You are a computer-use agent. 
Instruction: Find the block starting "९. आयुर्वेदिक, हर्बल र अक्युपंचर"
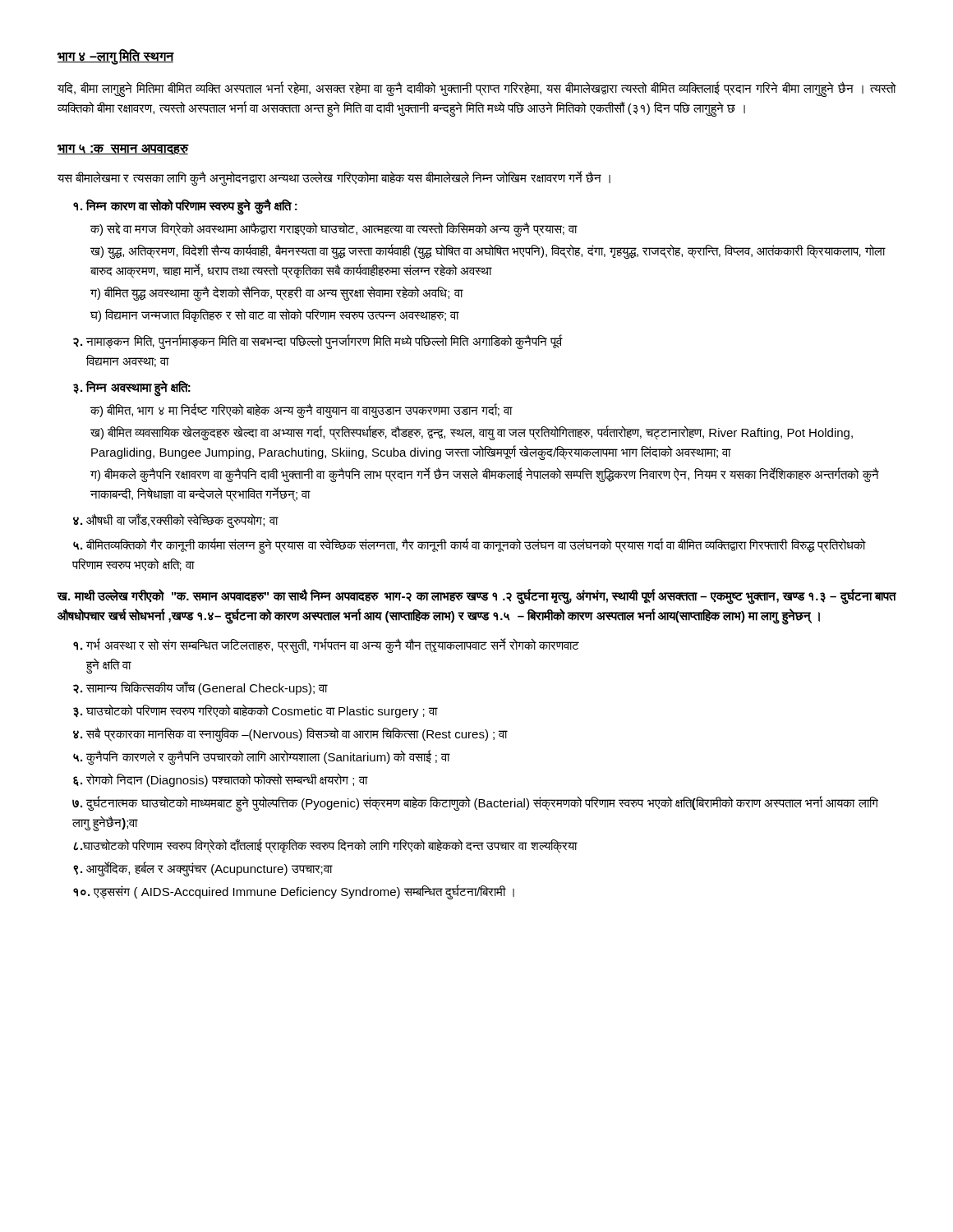[x=202, y=869]
